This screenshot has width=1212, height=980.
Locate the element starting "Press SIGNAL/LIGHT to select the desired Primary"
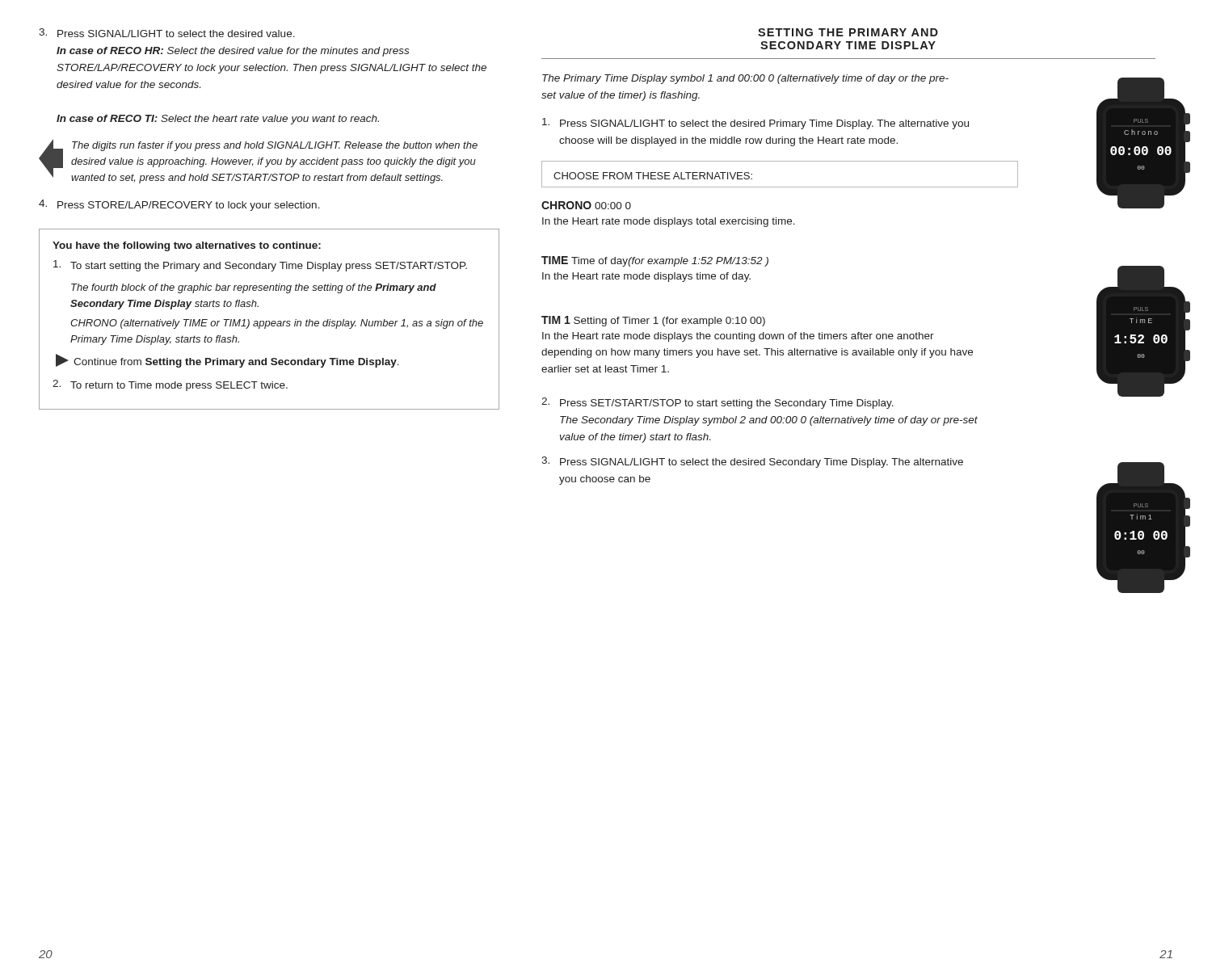tap(762, 132)
